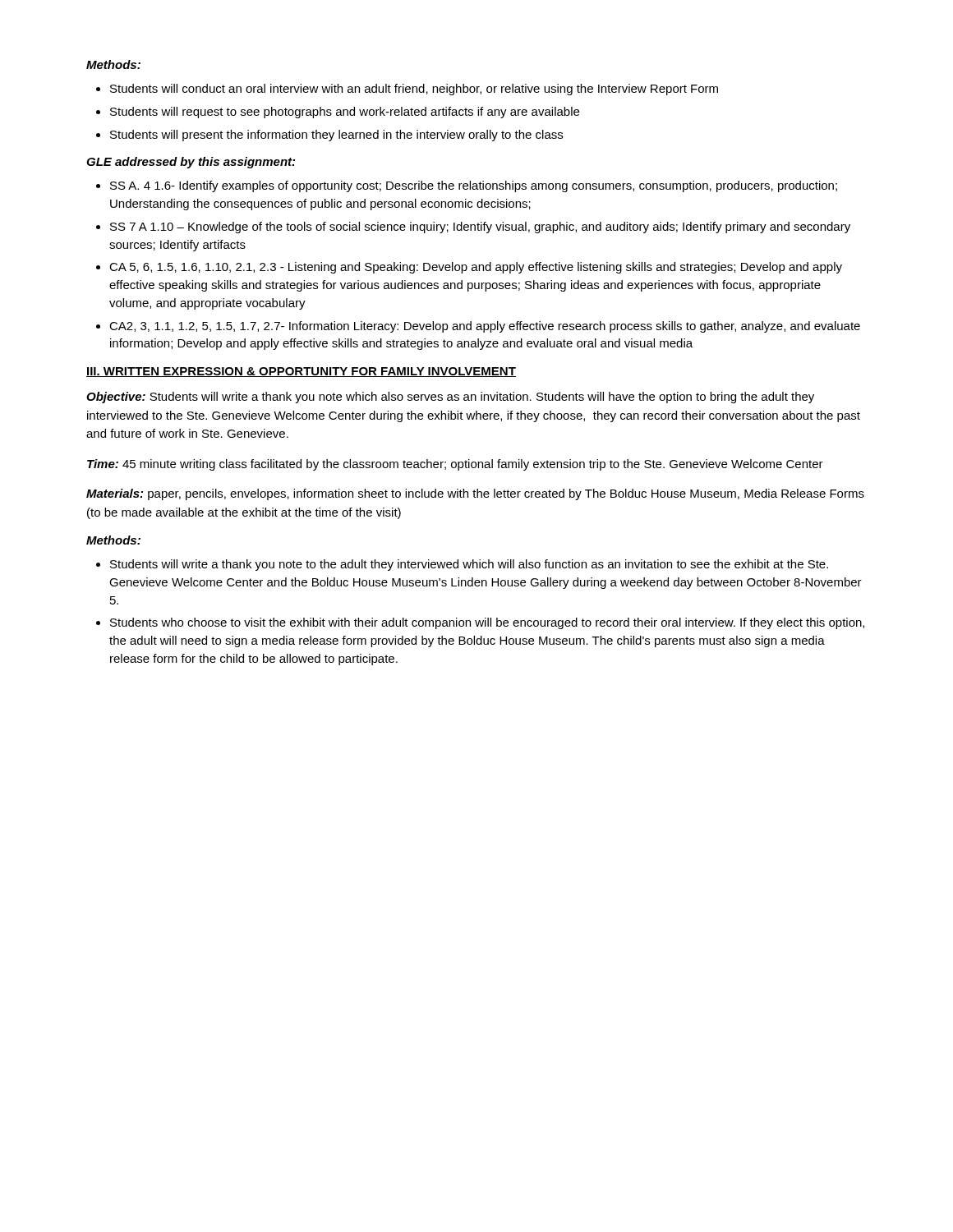Click the passage that begins "Time: 45 minute writing class"
This screenshot has width=953, height=1232.
[x=455, y=463]
